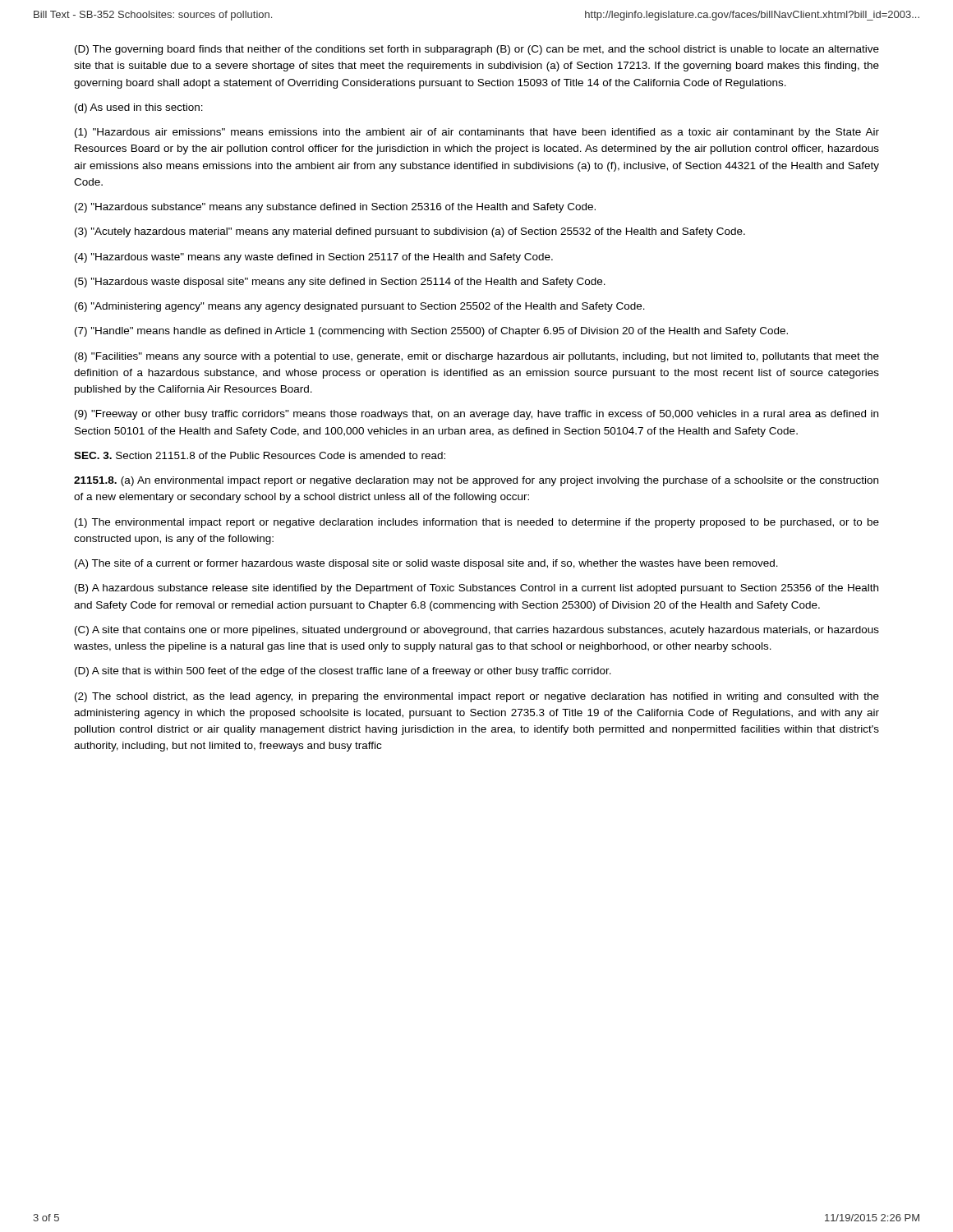
Task: Find the text block that reads "(A) The site of"
Action: tap(426, 563)
